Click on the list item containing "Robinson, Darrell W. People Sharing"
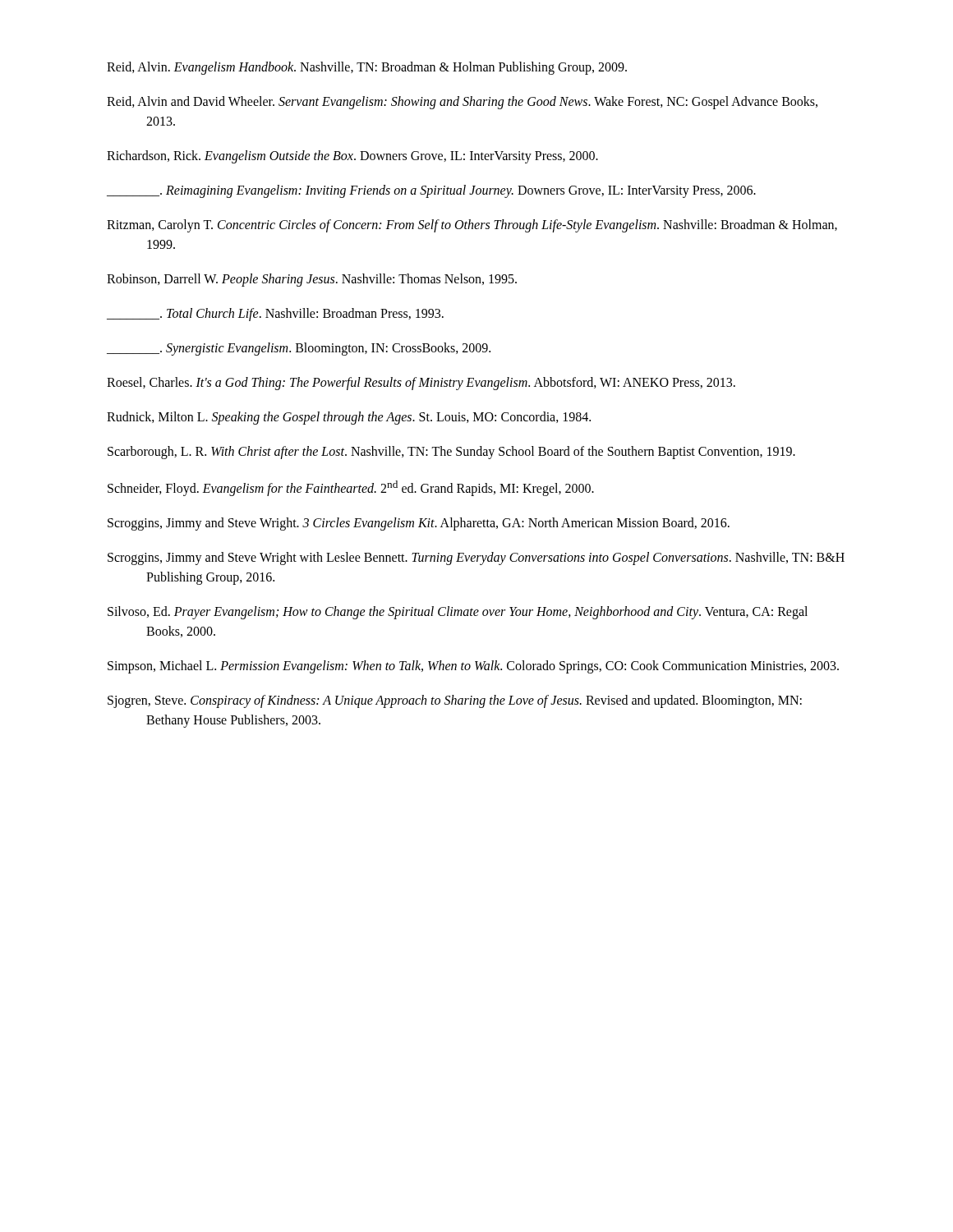 pos(312,279)
